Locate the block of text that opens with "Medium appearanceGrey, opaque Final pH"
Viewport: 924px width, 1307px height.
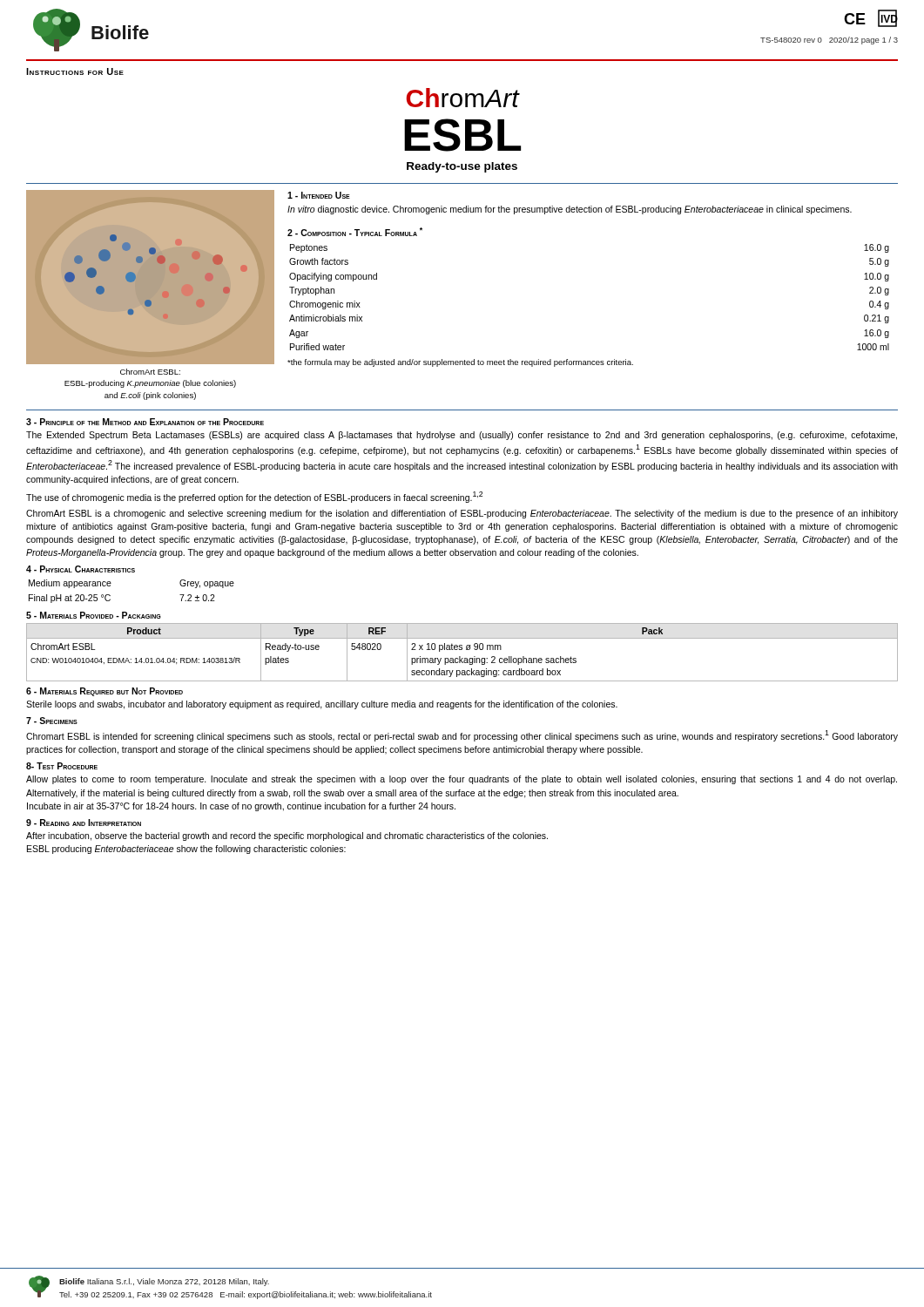pos(73,583)
